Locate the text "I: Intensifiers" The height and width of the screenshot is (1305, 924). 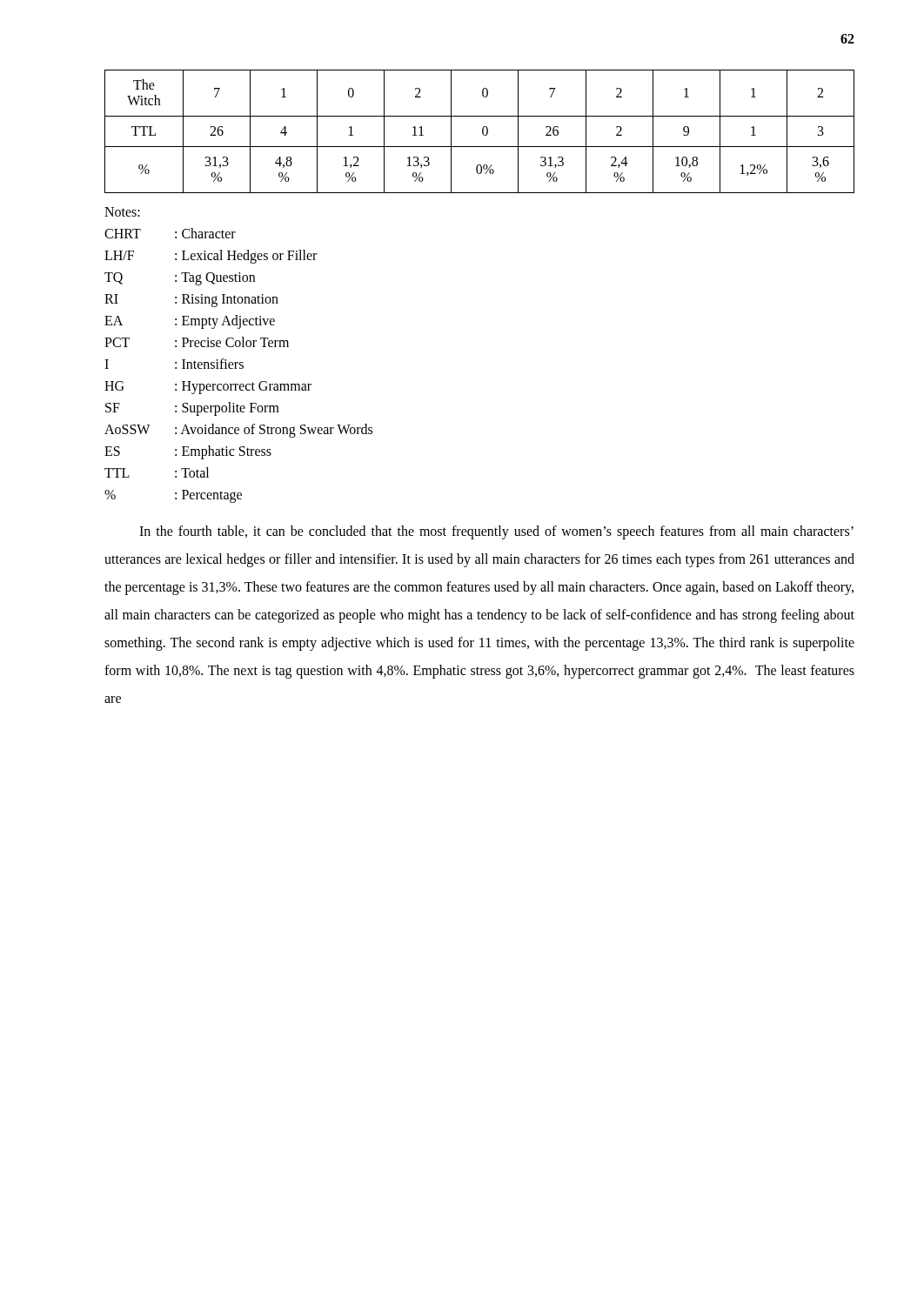174,364
